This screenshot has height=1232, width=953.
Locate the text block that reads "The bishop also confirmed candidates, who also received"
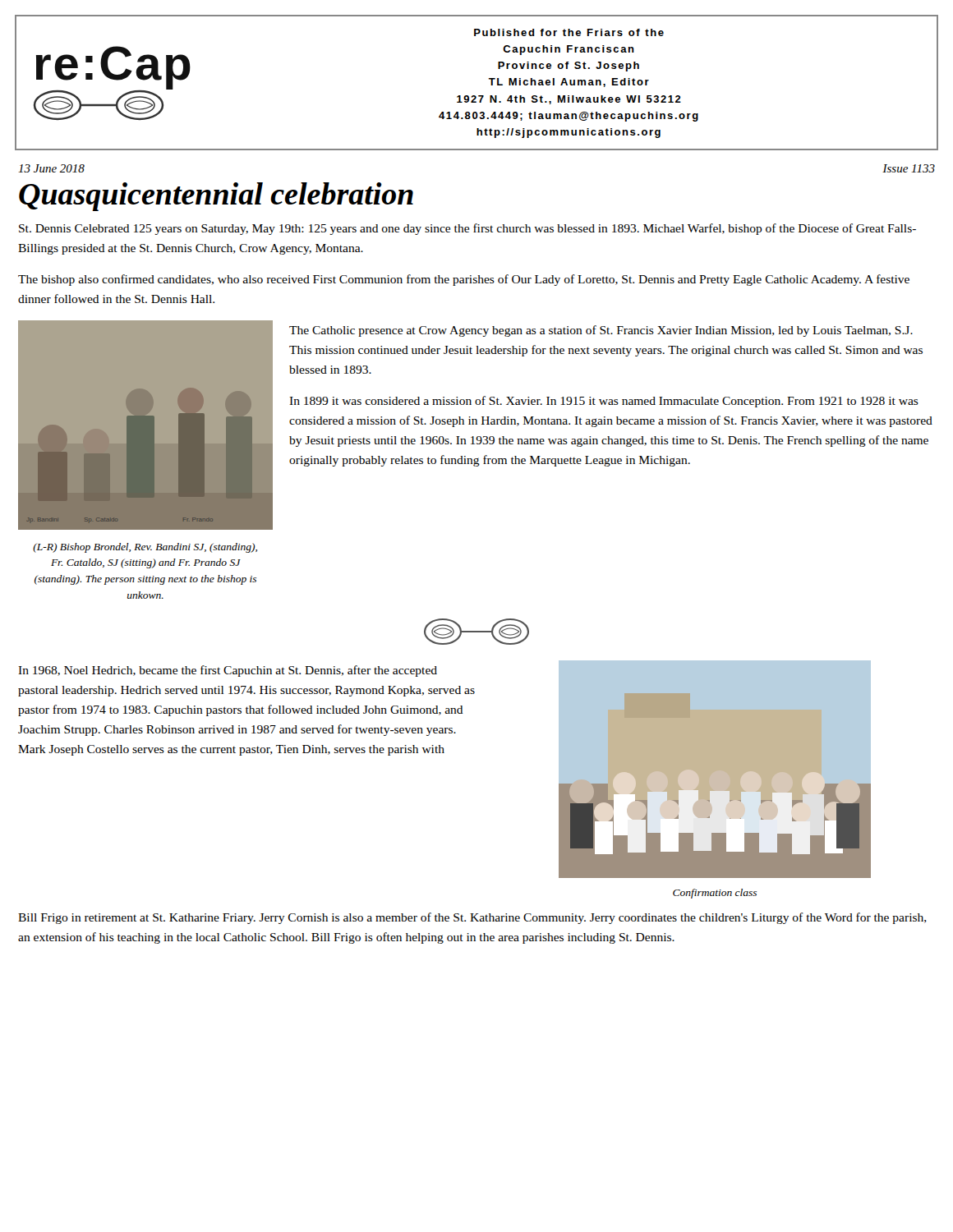(464, 289)
